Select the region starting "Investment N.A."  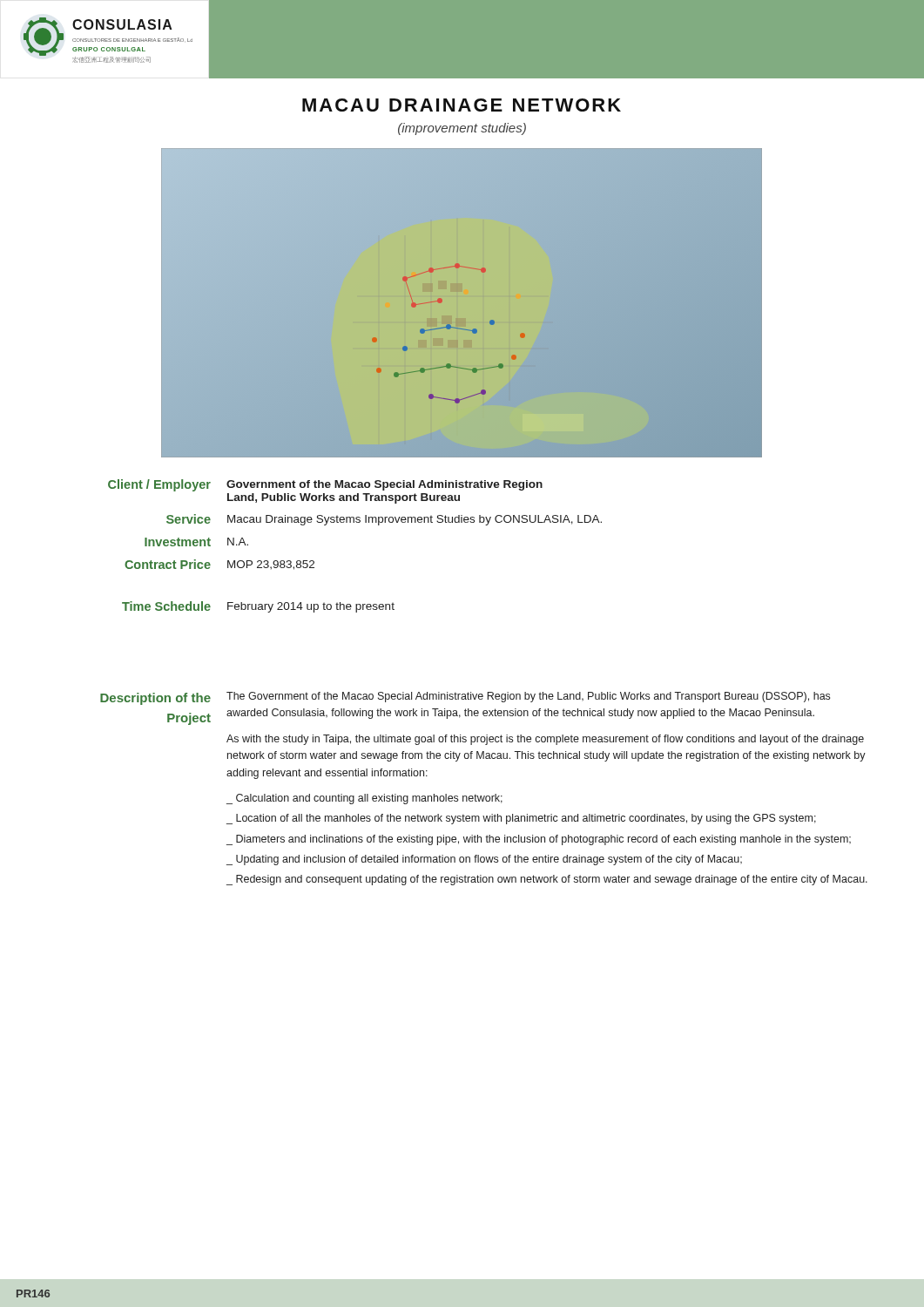coord(196,542)
